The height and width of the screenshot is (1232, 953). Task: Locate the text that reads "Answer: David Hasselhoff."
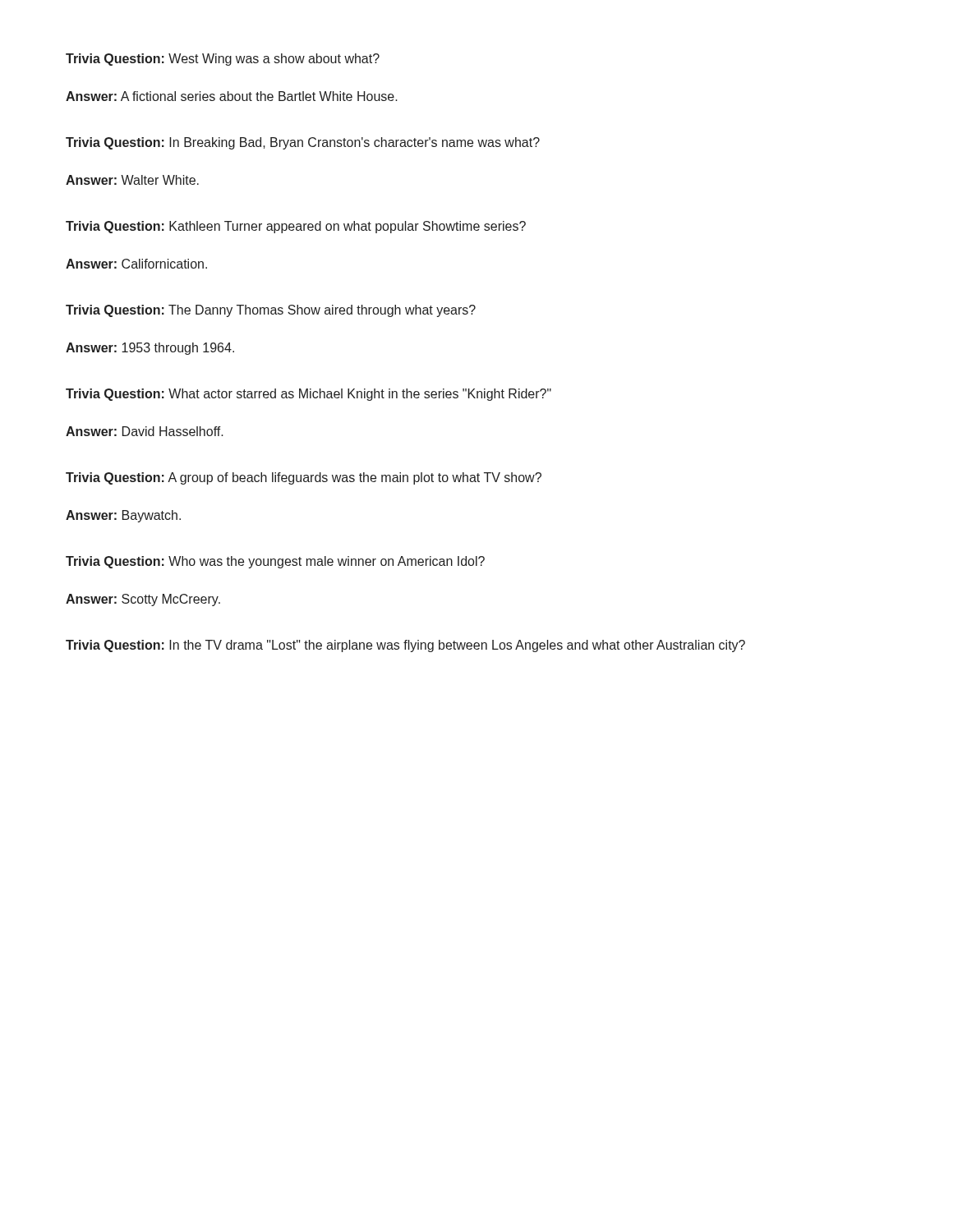coord(145,432)
